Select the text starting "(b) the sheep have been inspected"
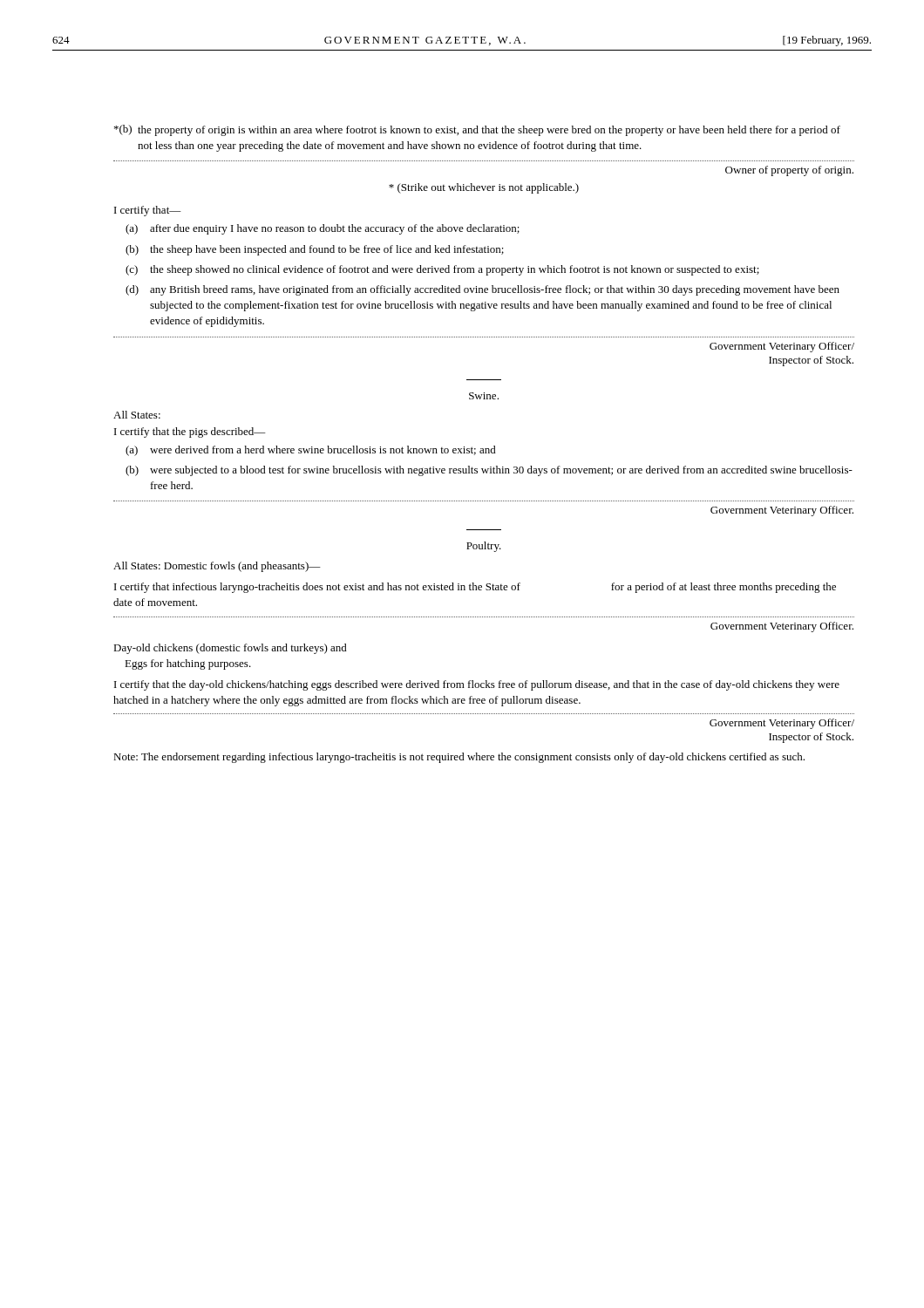The image size is (924, 1308). click(x=490, y=249)
